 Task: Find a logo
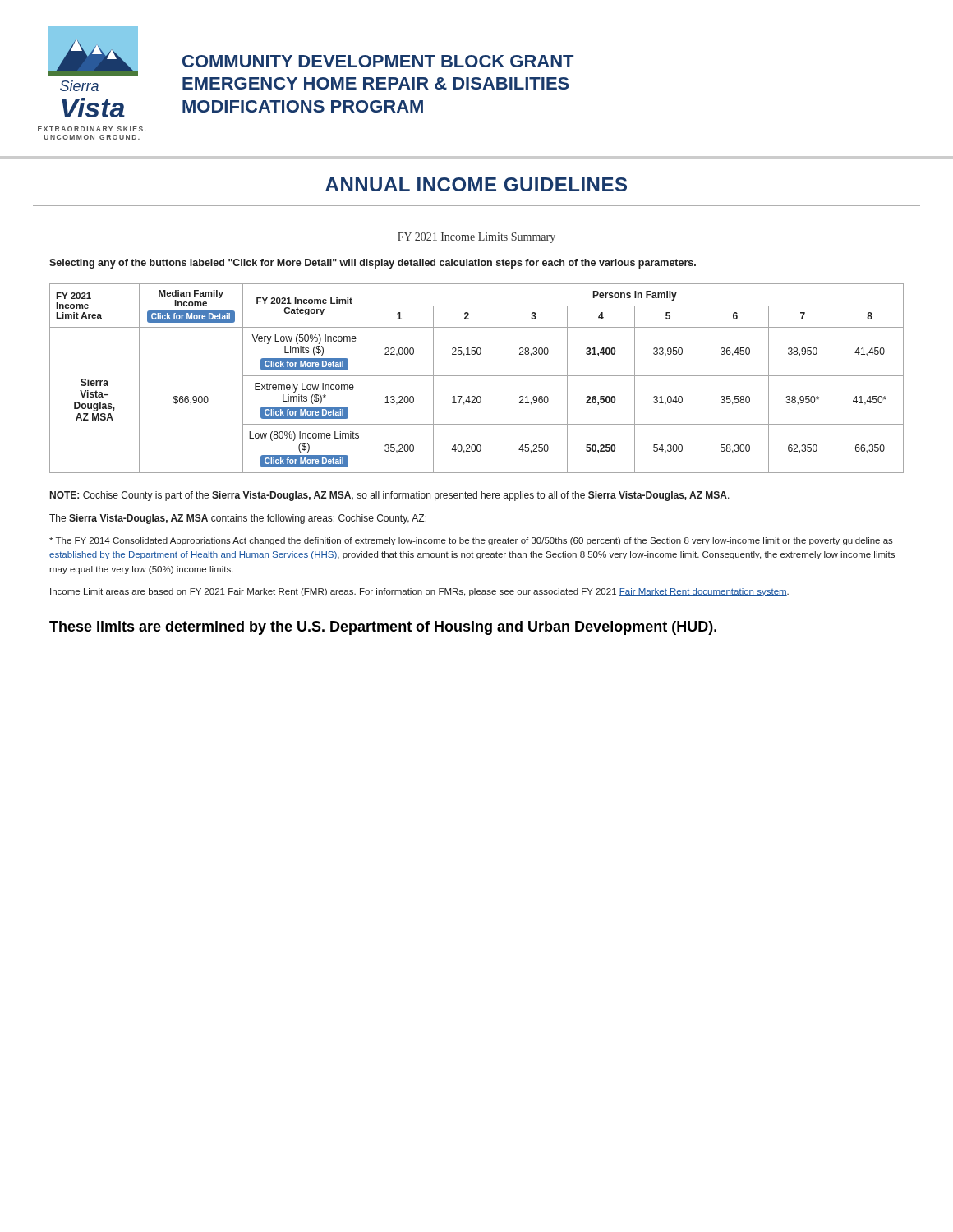92,84
